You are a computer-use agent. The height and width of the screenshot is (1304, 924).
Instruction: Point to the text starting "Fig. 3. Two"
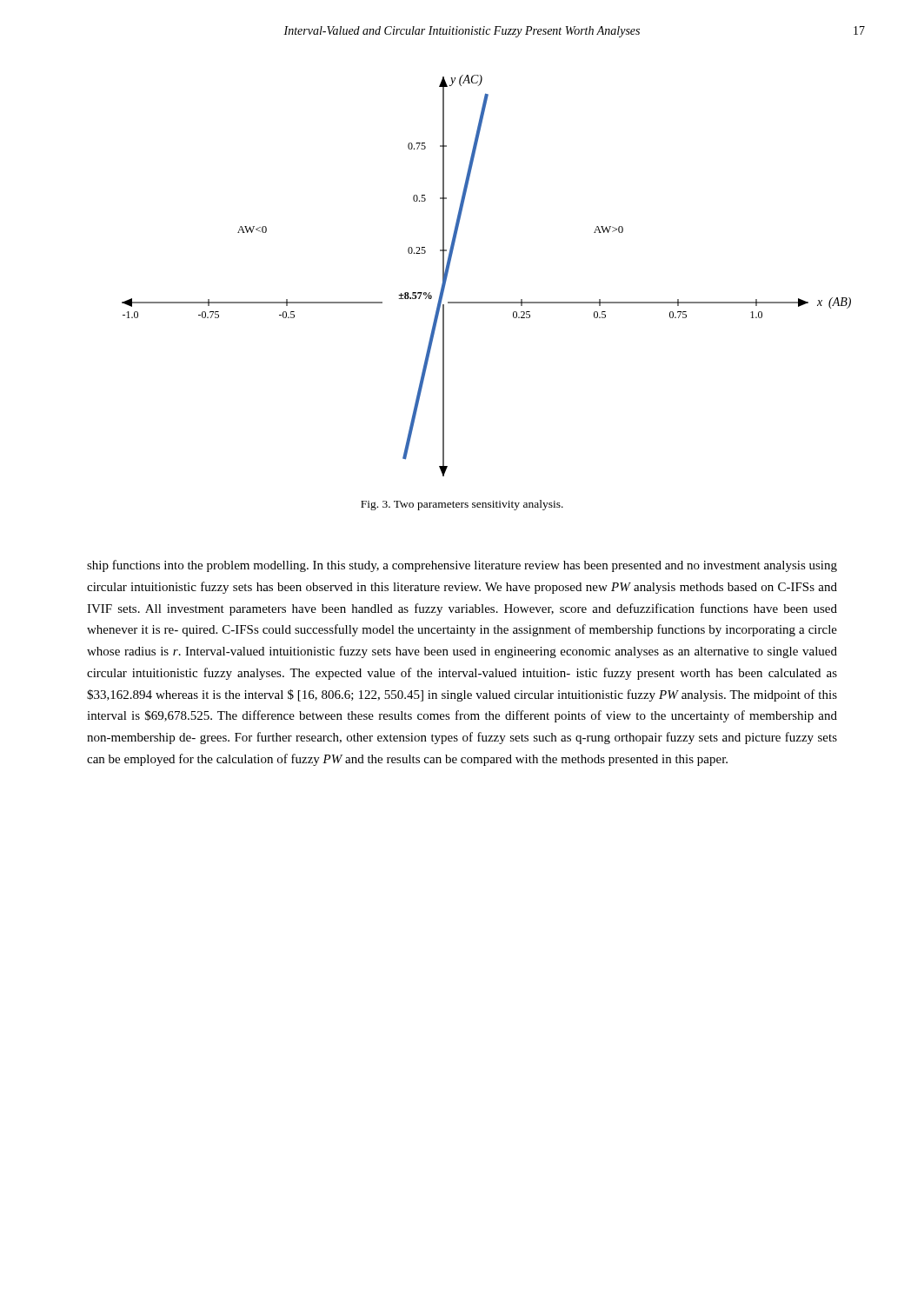pyautogui.click(x=462, y=504)
